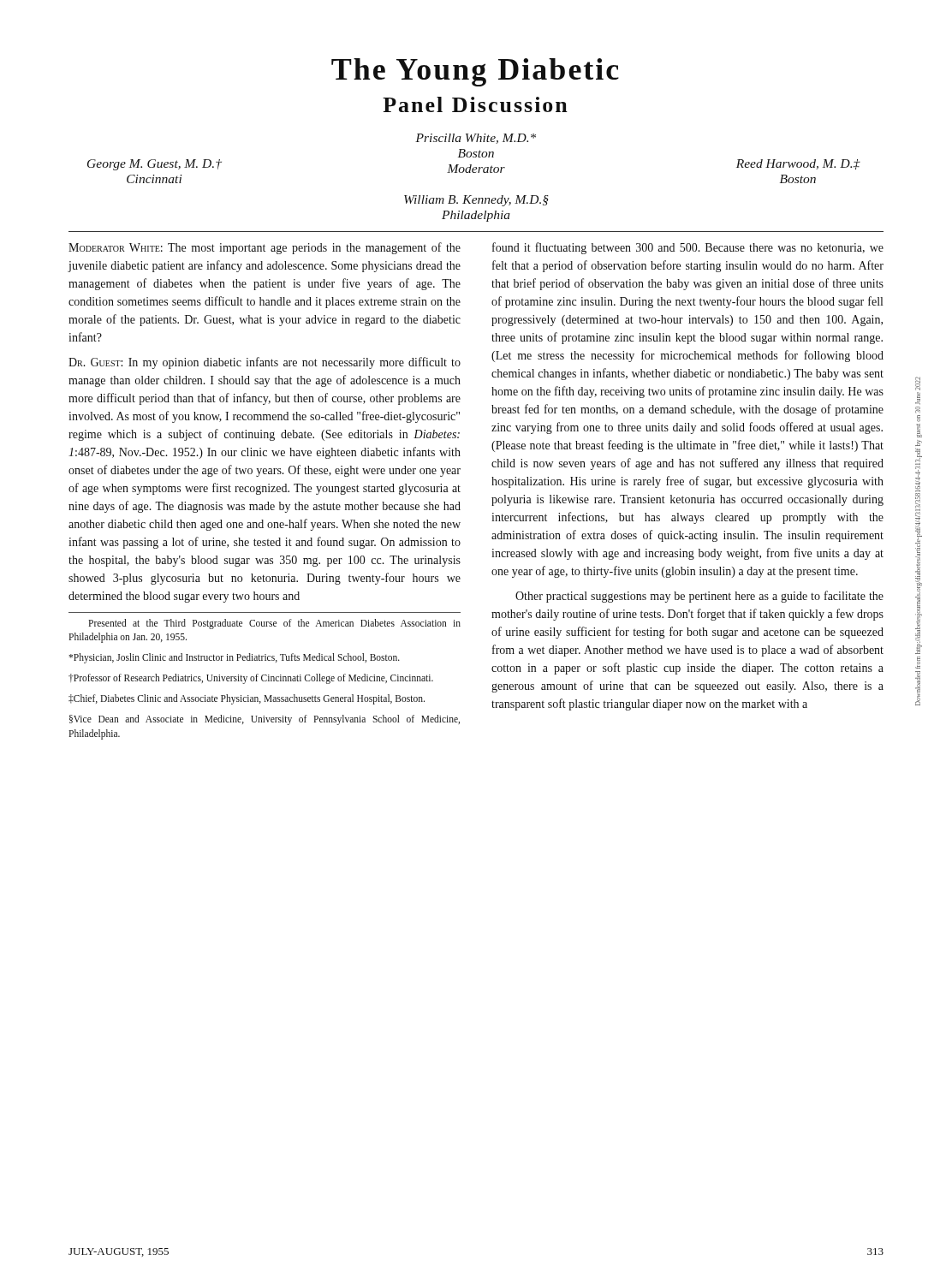Select the footnote
The width and height of the screenshot is (952, 1284).
[x=265, y=678]
